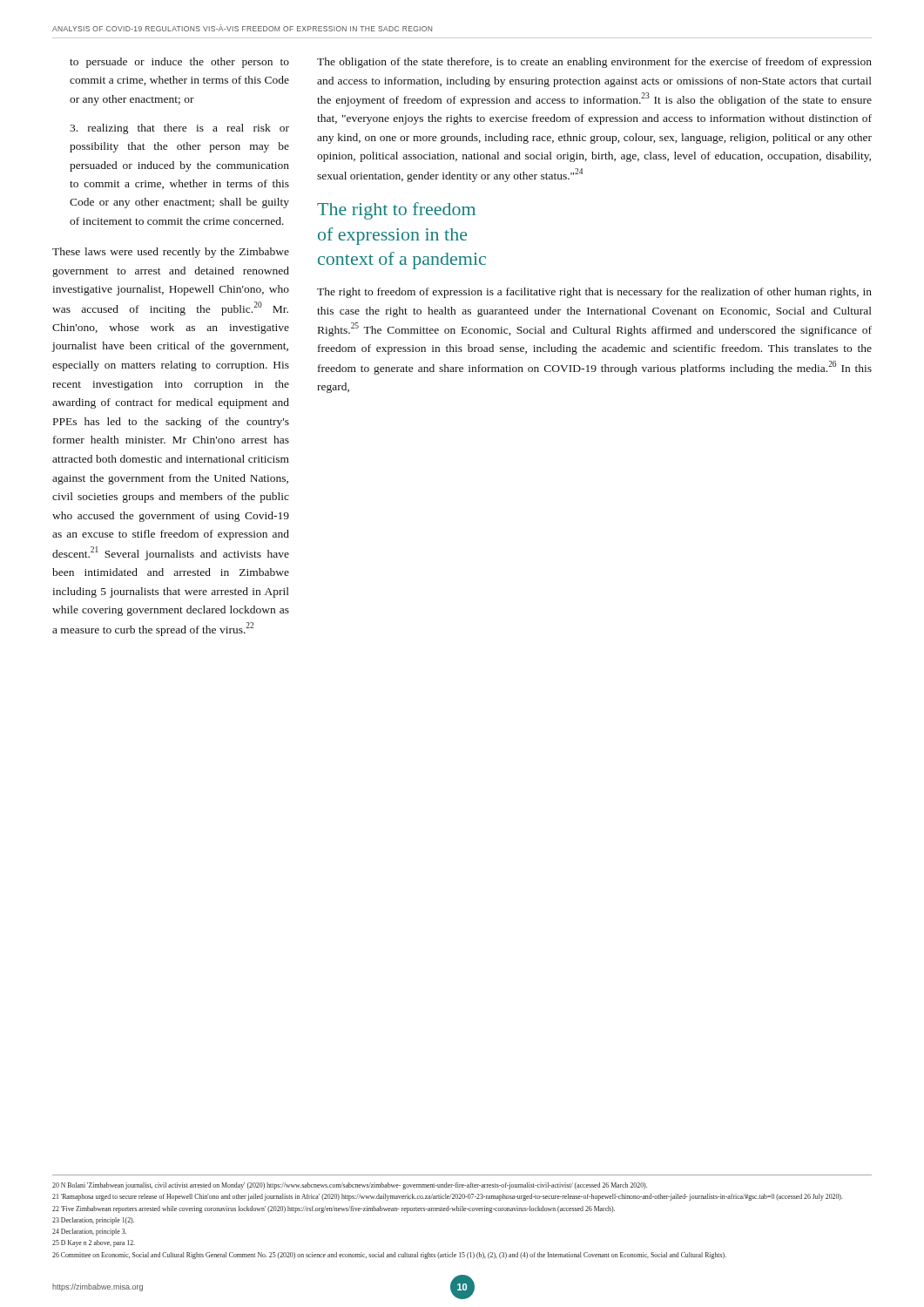Locate the block of text that opens with "3. realizing that there is"
This screenshot has width=924, height=1307.
click(x=179, y=174)
